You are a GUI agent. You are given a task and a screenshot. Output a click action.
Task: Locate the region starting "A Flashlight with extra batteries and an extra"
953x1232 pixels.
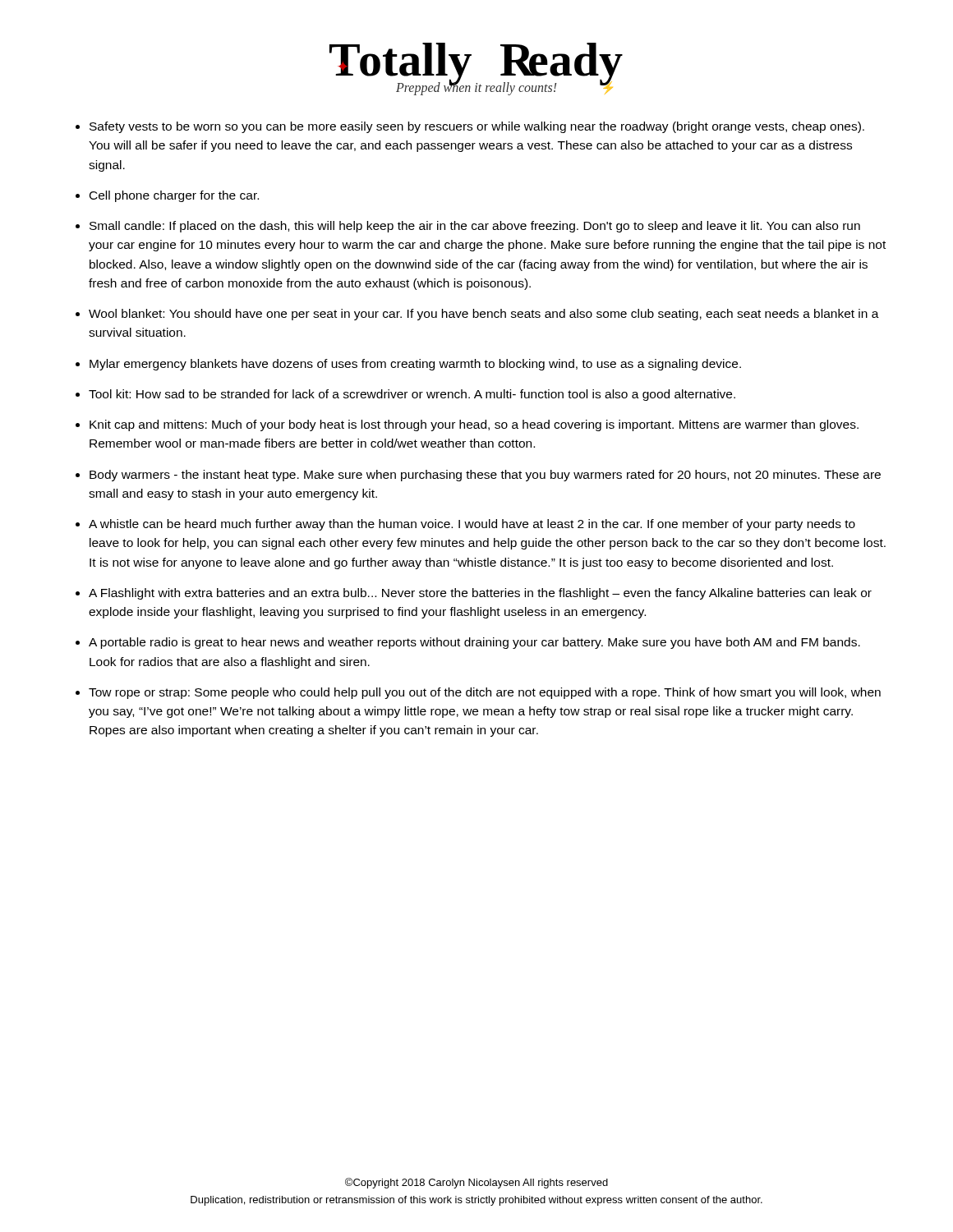(x=480, y=602)
